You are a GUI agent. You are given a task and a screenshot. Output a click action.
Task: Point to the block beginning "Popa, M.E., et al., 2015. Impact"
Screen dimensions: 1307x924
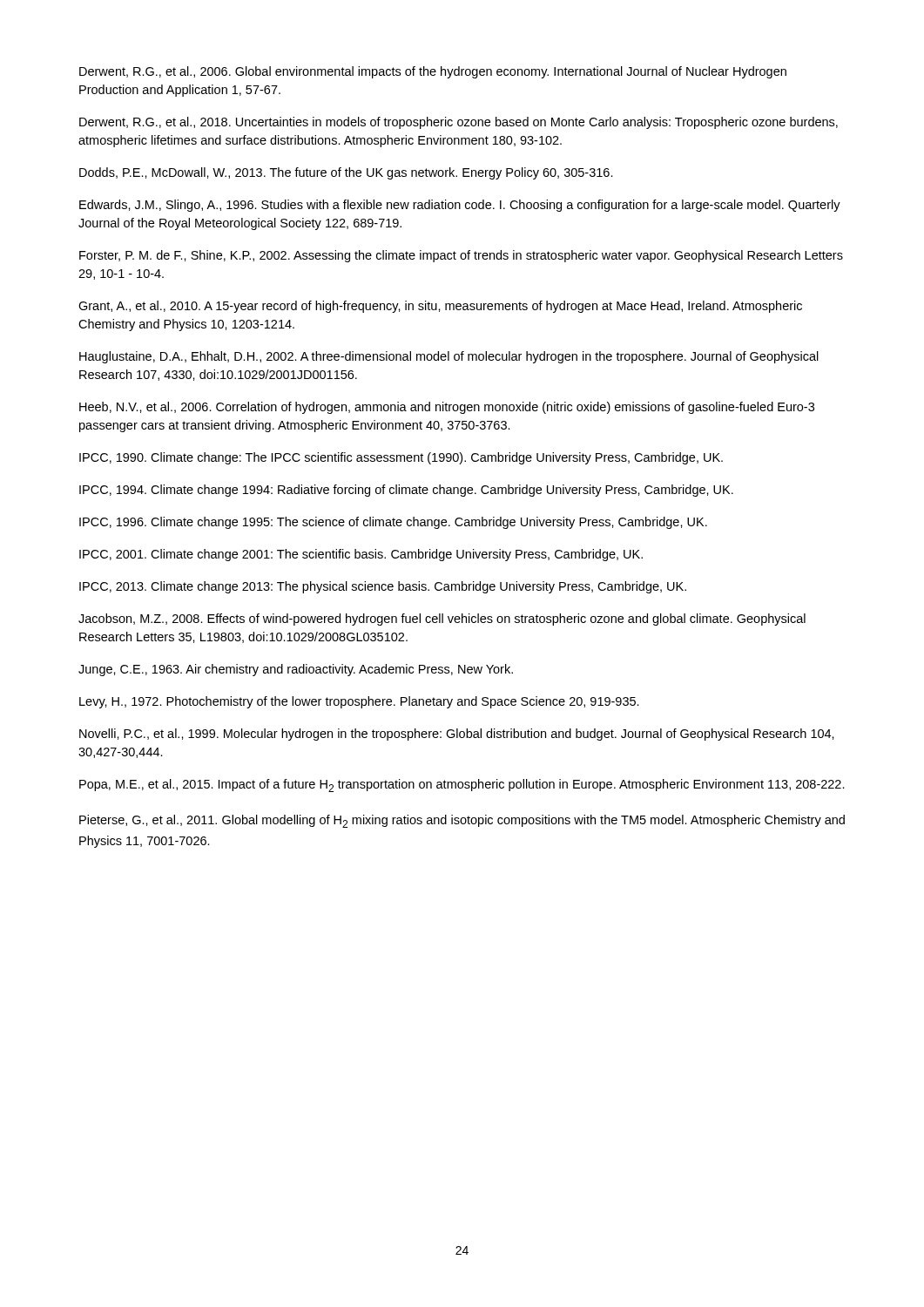pyautogui.click(x=462, y=786)
